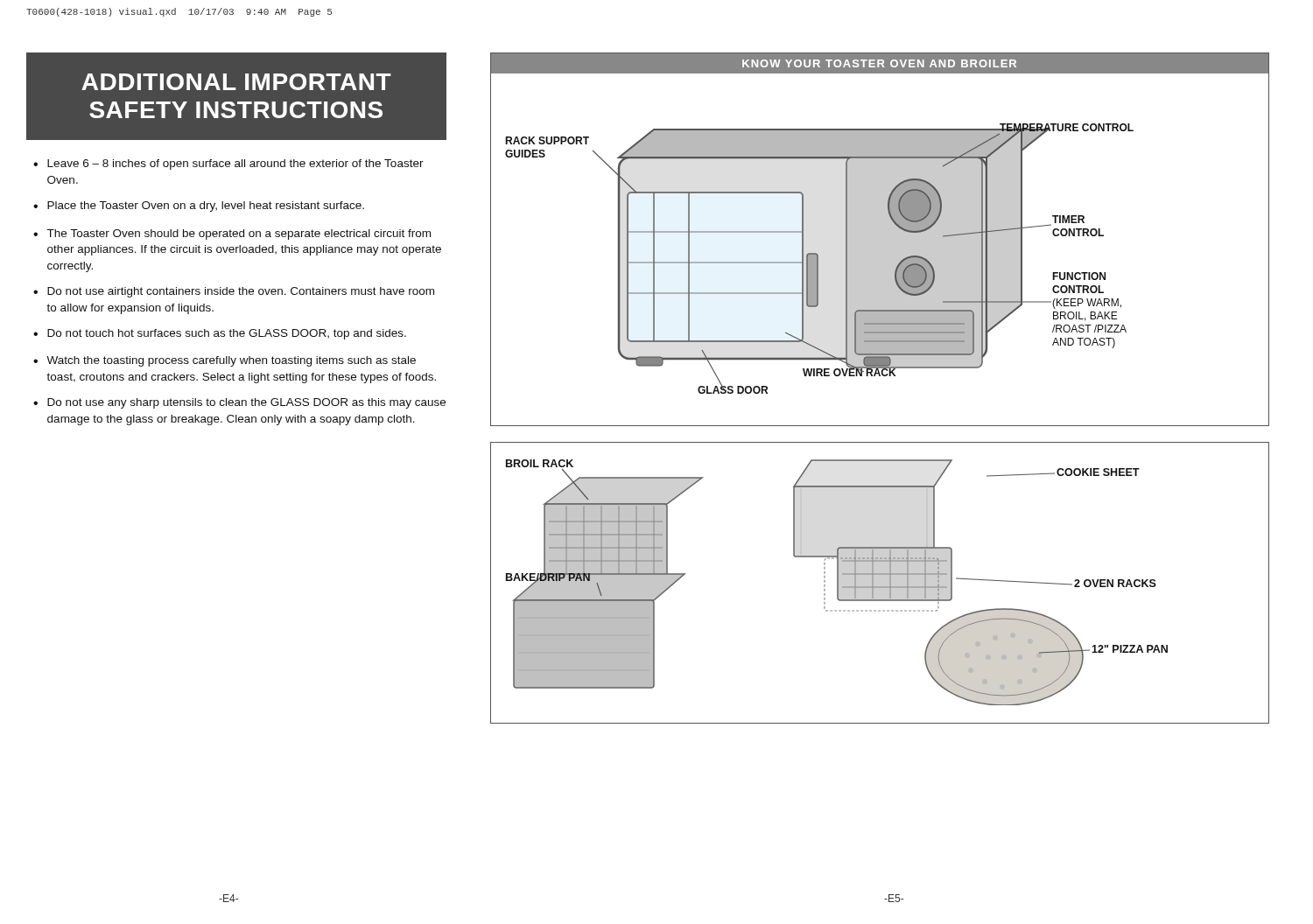1313x924 pixels.
Task: Click on the list item that reads "The Toaster Oven"
Action: click(247, 250)
